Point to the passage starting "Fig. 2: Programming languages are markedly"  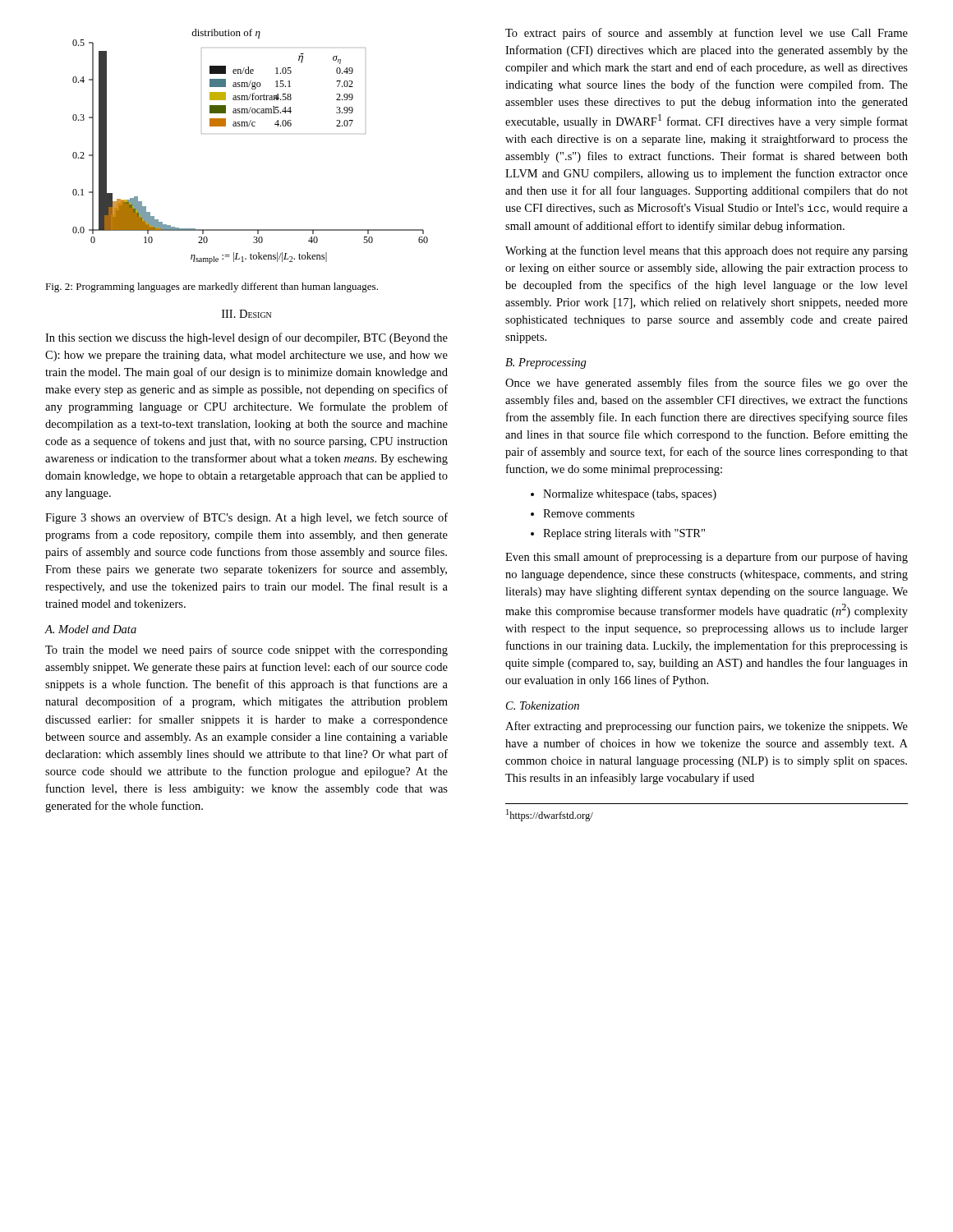point(212,286)
